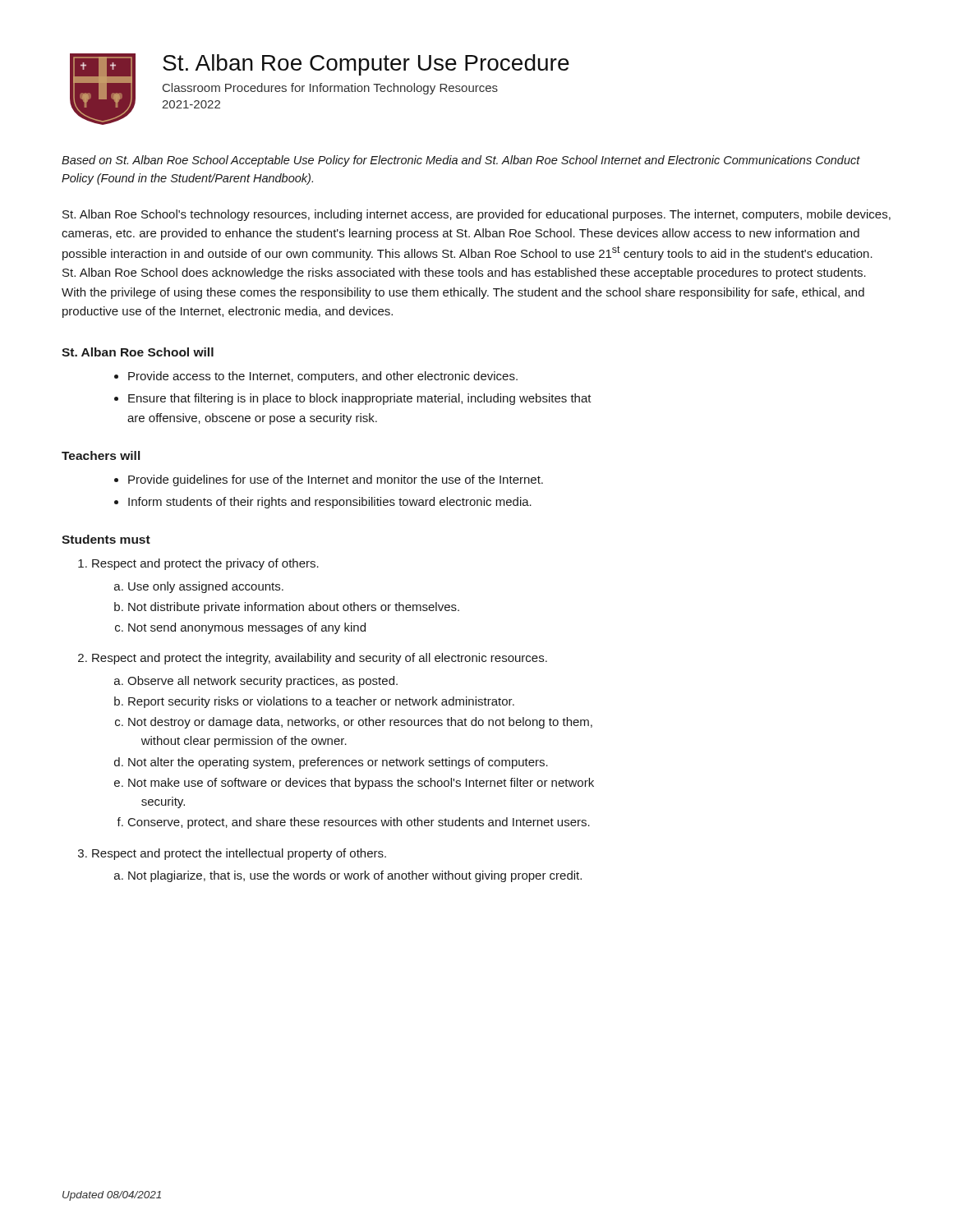The image size is (953, 1232).
Task: Click the passage that begins "Based on St. Alban Roe"
Action: (x=476, y=170)
